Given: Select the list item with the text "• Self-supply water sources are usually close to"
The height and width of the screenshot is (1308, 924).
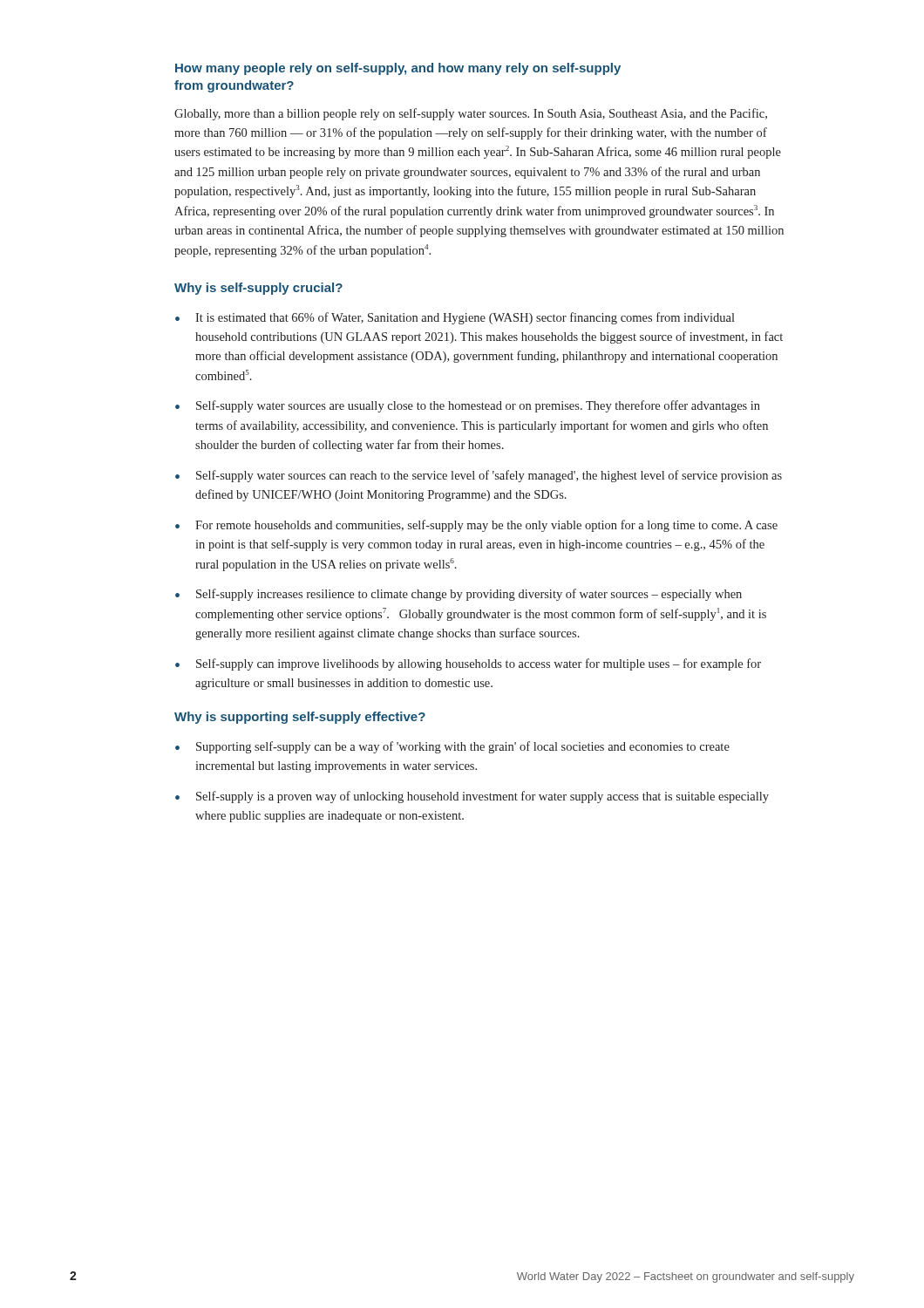Looking at the screenshot, I should pos(479,426).
